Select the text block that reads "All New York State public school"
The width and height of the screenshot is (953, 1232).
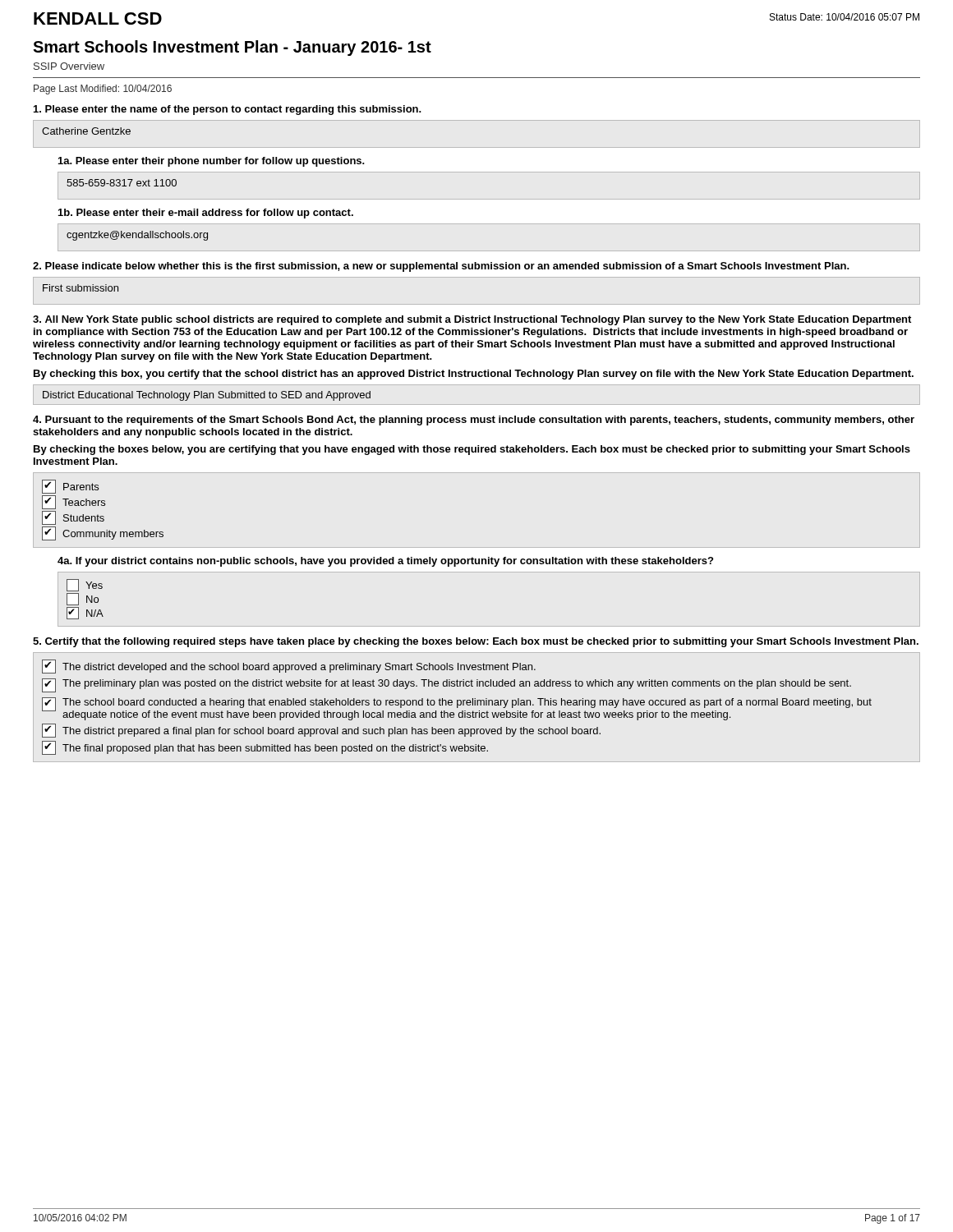pos(472,320)
